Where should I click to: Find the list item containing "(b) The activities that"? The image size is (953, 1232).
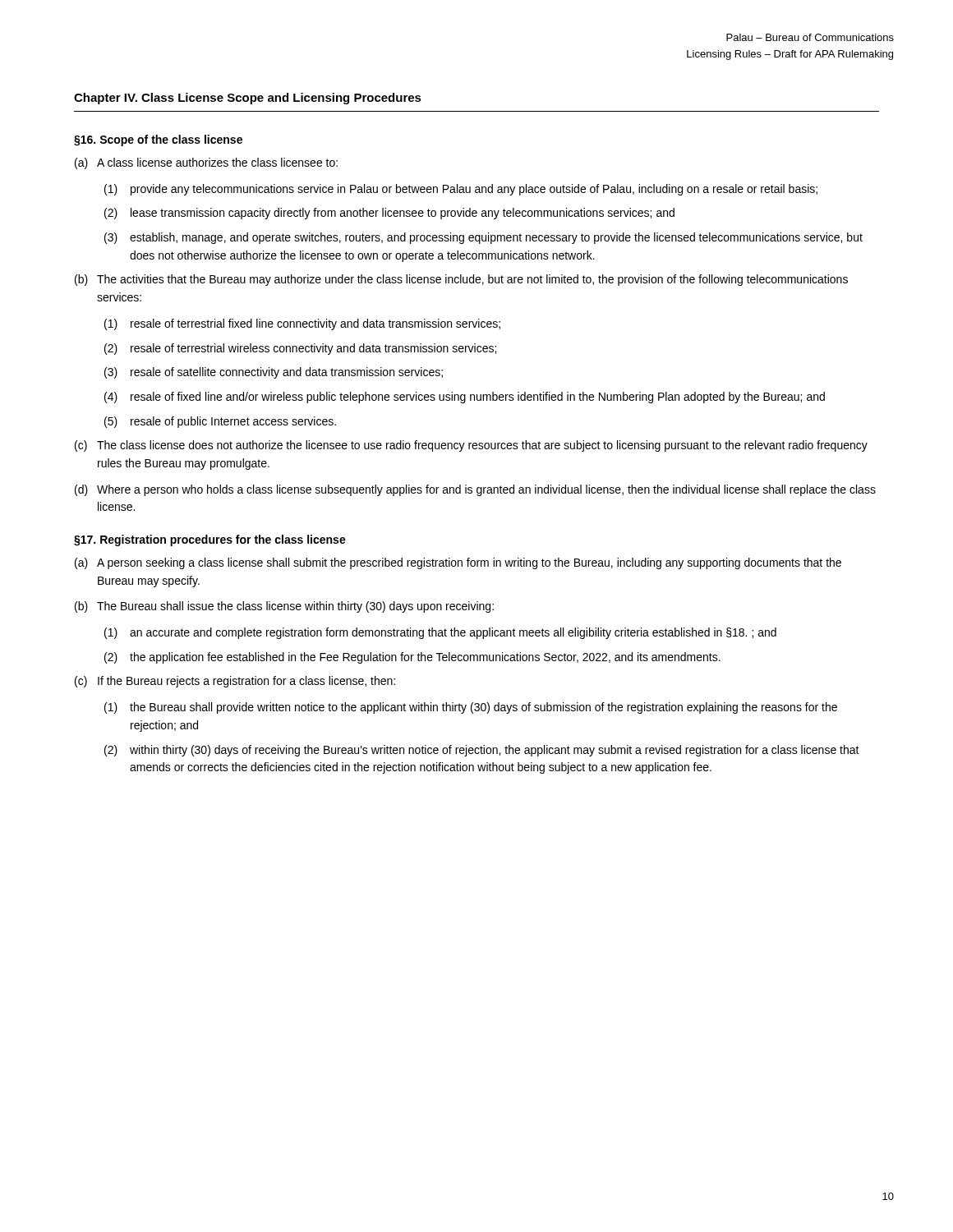(x=476, y=289)
